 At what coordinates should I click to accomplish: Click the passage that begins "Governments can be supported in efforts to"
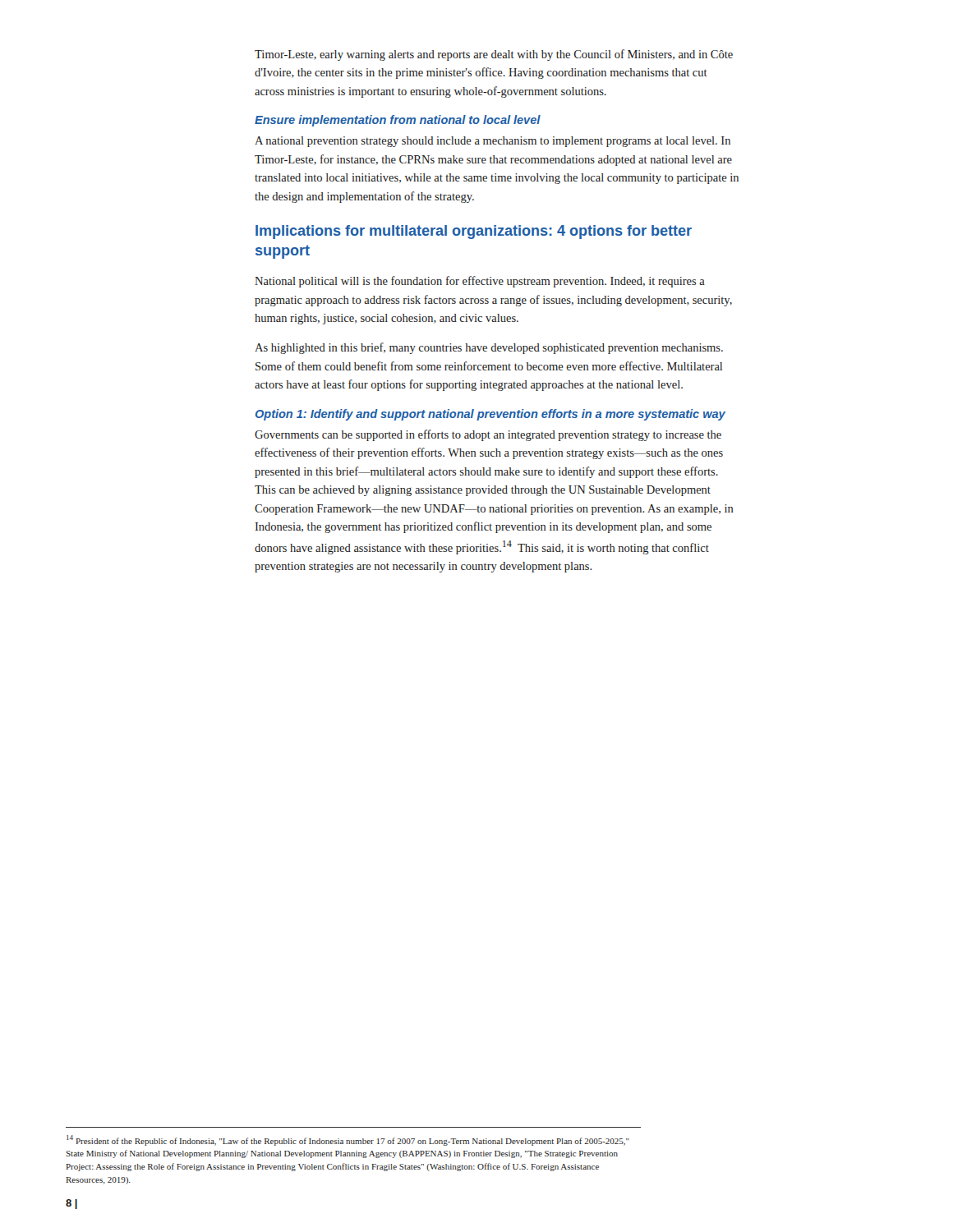[494, 500]
